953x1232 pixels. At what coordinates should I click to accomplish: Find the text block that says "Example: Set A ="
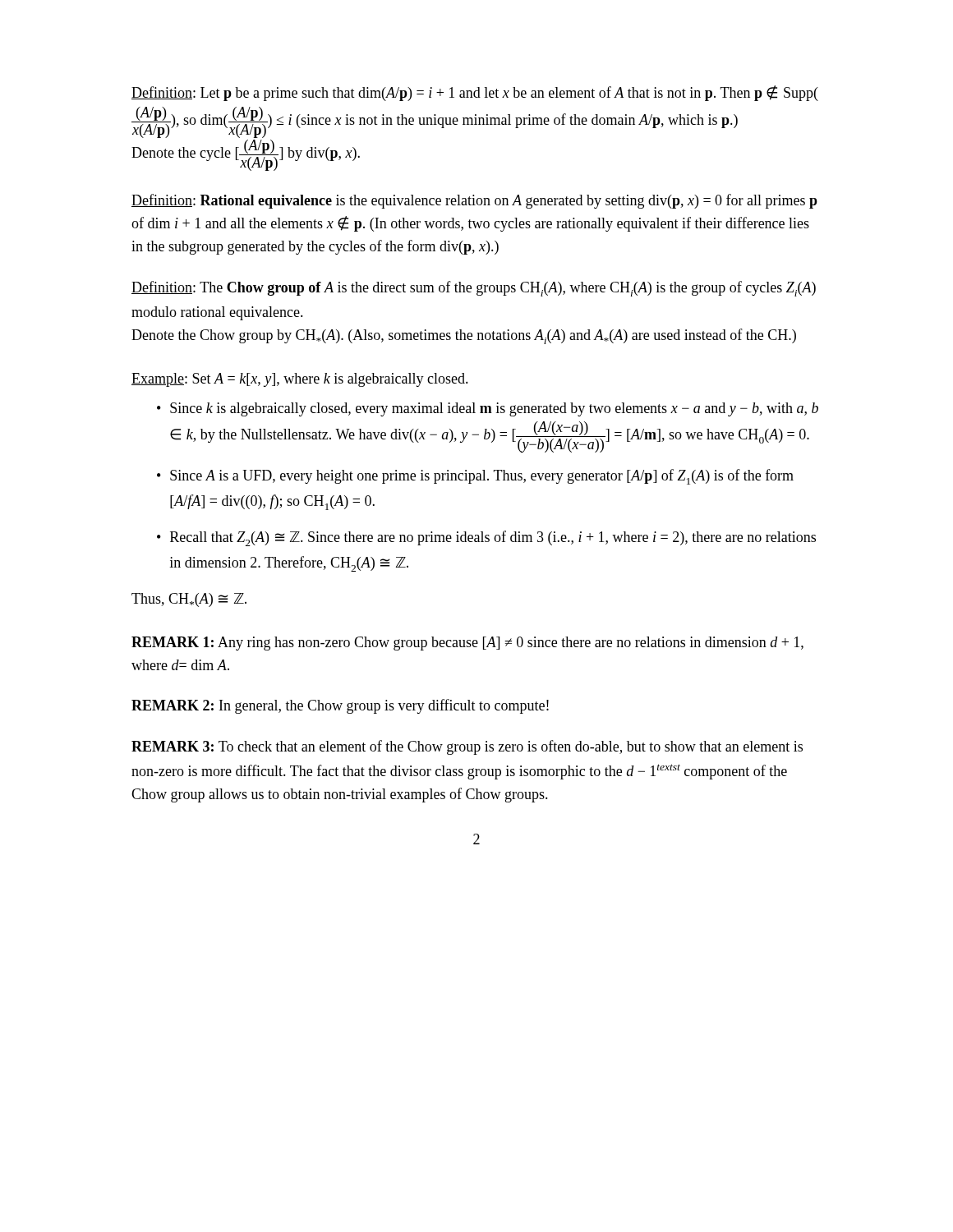(300, 378)
